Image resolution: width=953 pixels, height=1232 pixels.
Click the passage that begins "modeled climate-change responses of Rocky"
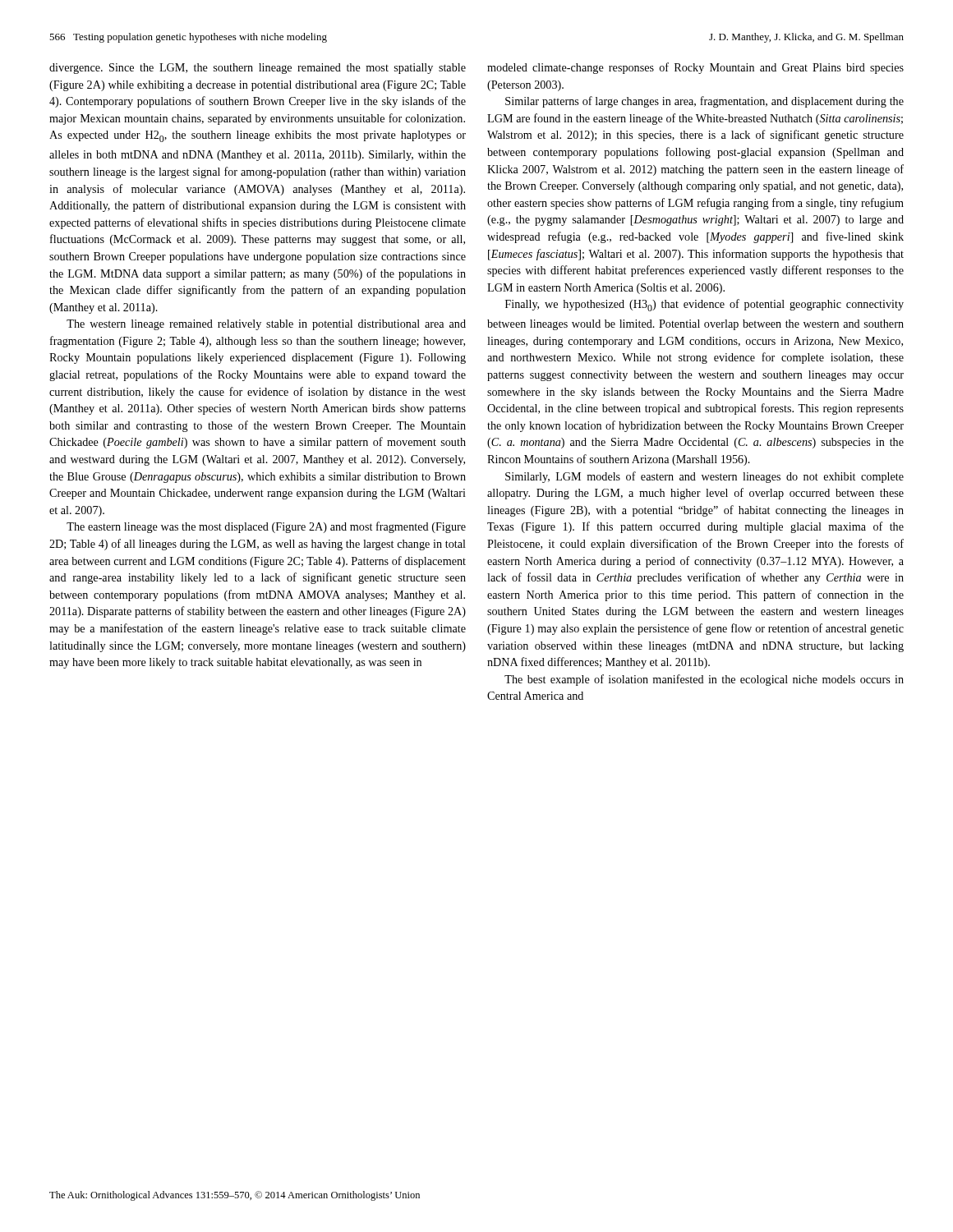click(x=695, y=382)
